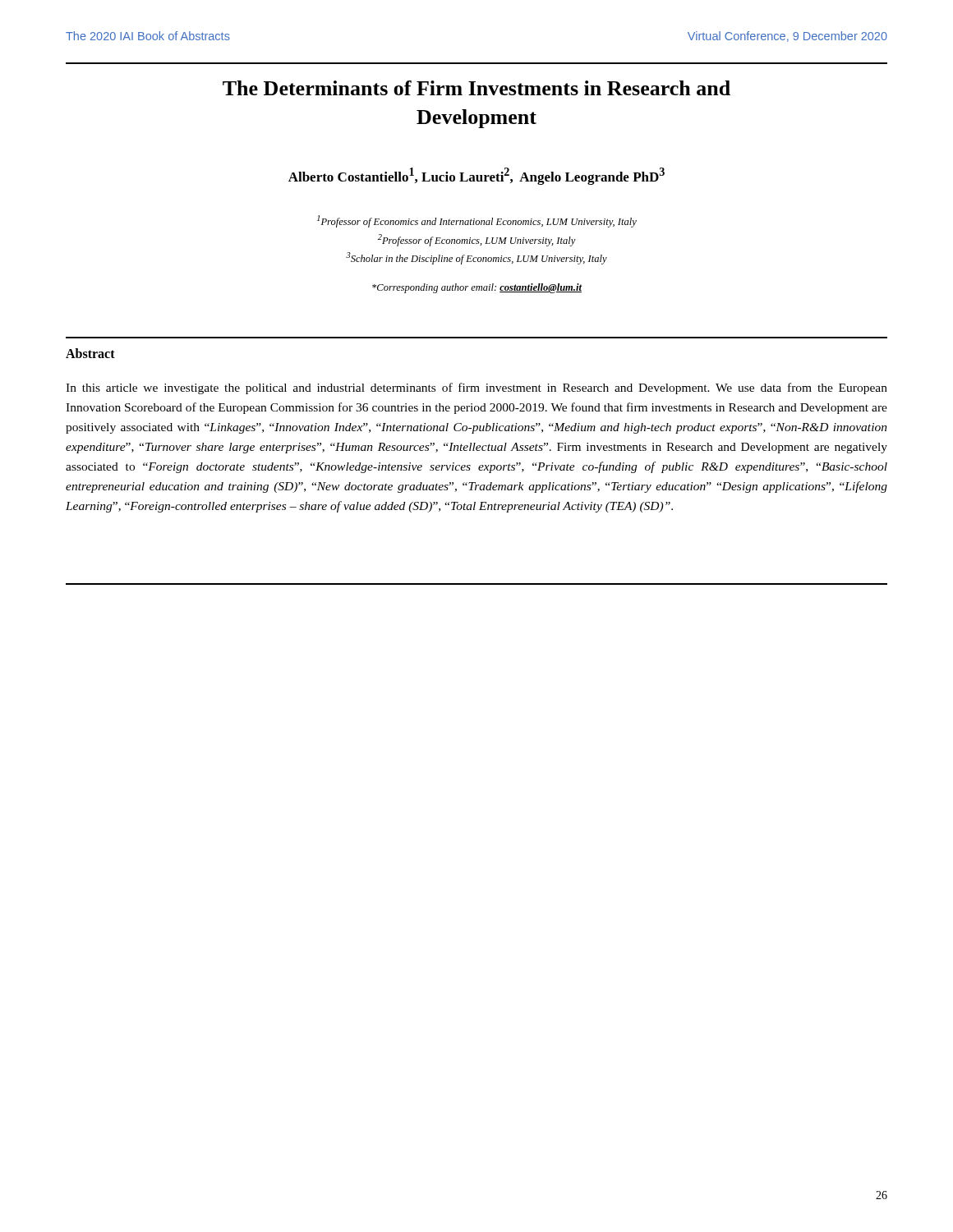The width and height of the screenshot is (953, 1232).
Task: Click on the text block that reads "1Professor of Economics"
Action: click(x=476, y=240)
